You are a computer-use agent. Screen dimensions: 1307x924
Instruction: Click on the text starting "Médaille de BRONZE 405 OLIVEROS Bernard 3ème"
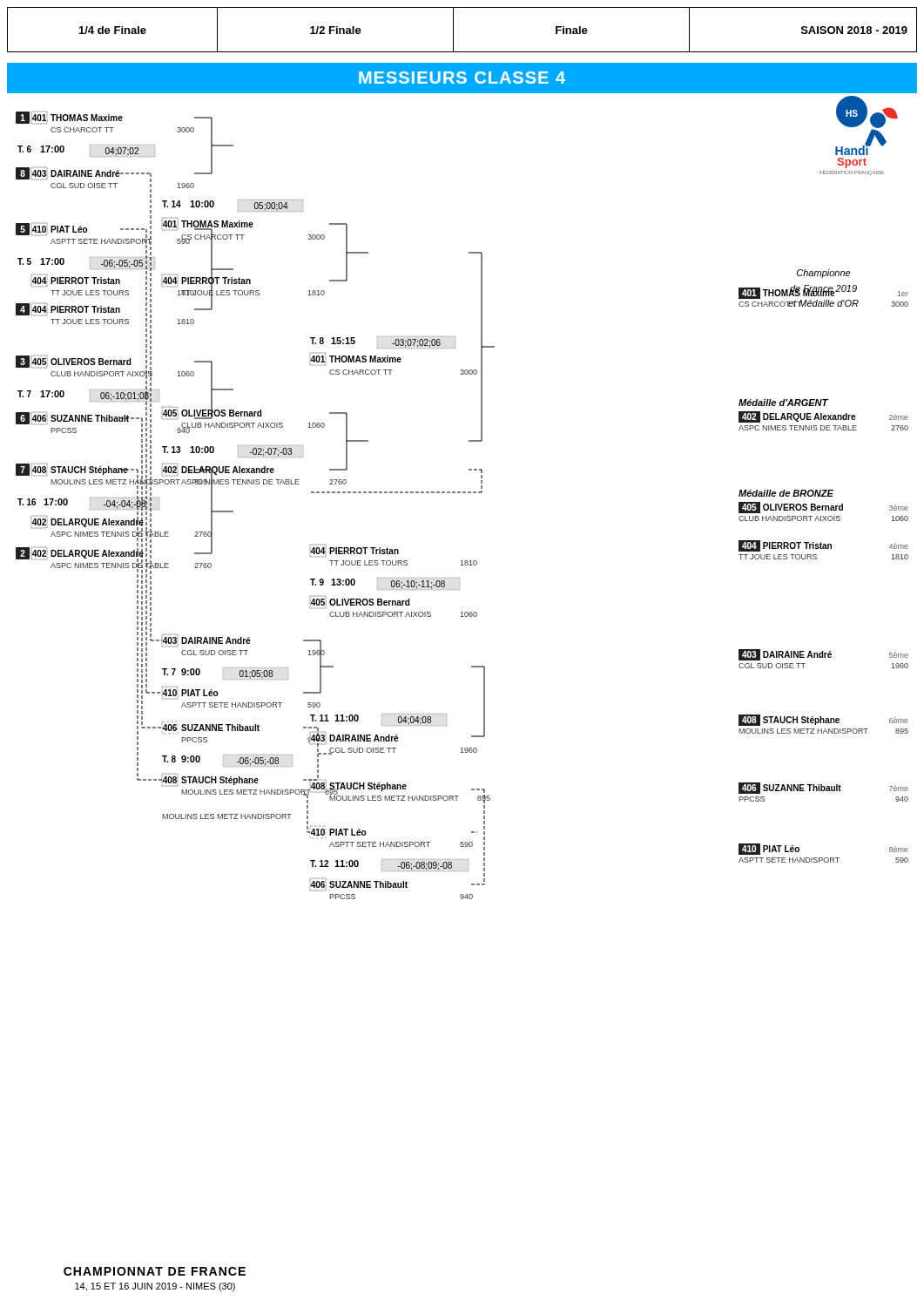pyautogui.click(x=823, y=505)
